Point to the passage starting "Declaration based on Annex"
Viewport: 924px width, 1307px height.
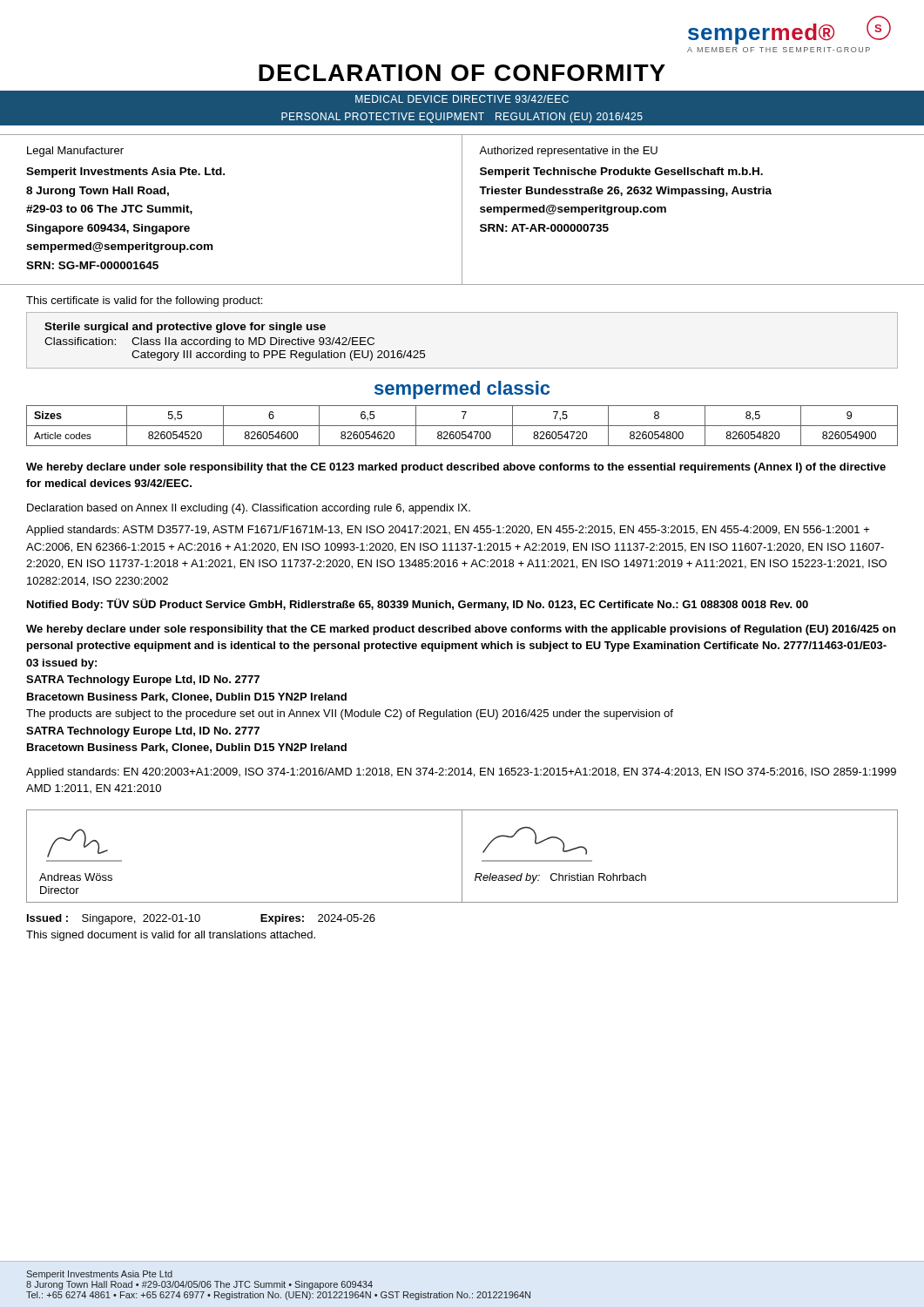coord(249,507)
